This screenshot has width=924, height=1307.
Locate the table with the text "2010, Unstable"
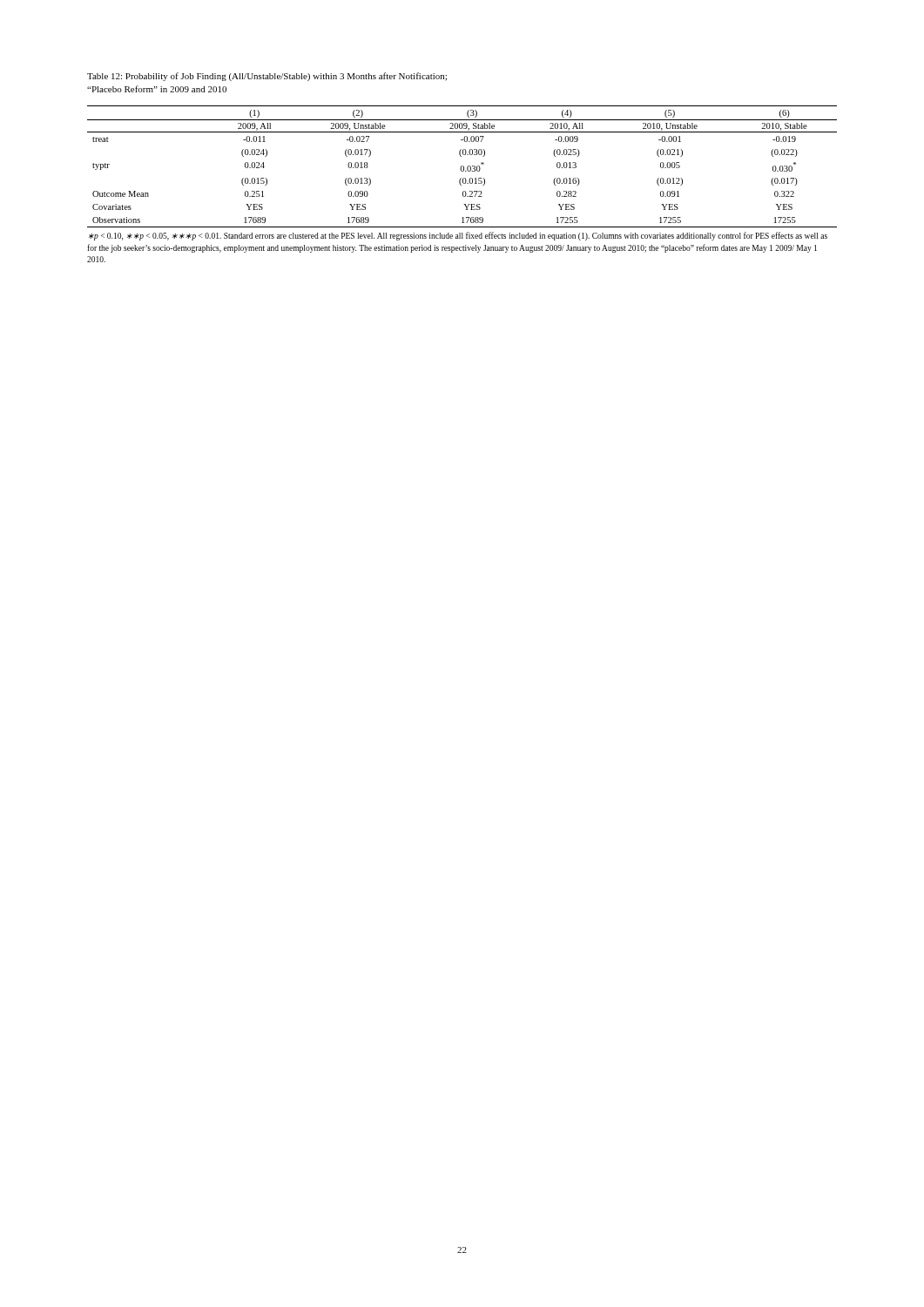pos(462,166)
